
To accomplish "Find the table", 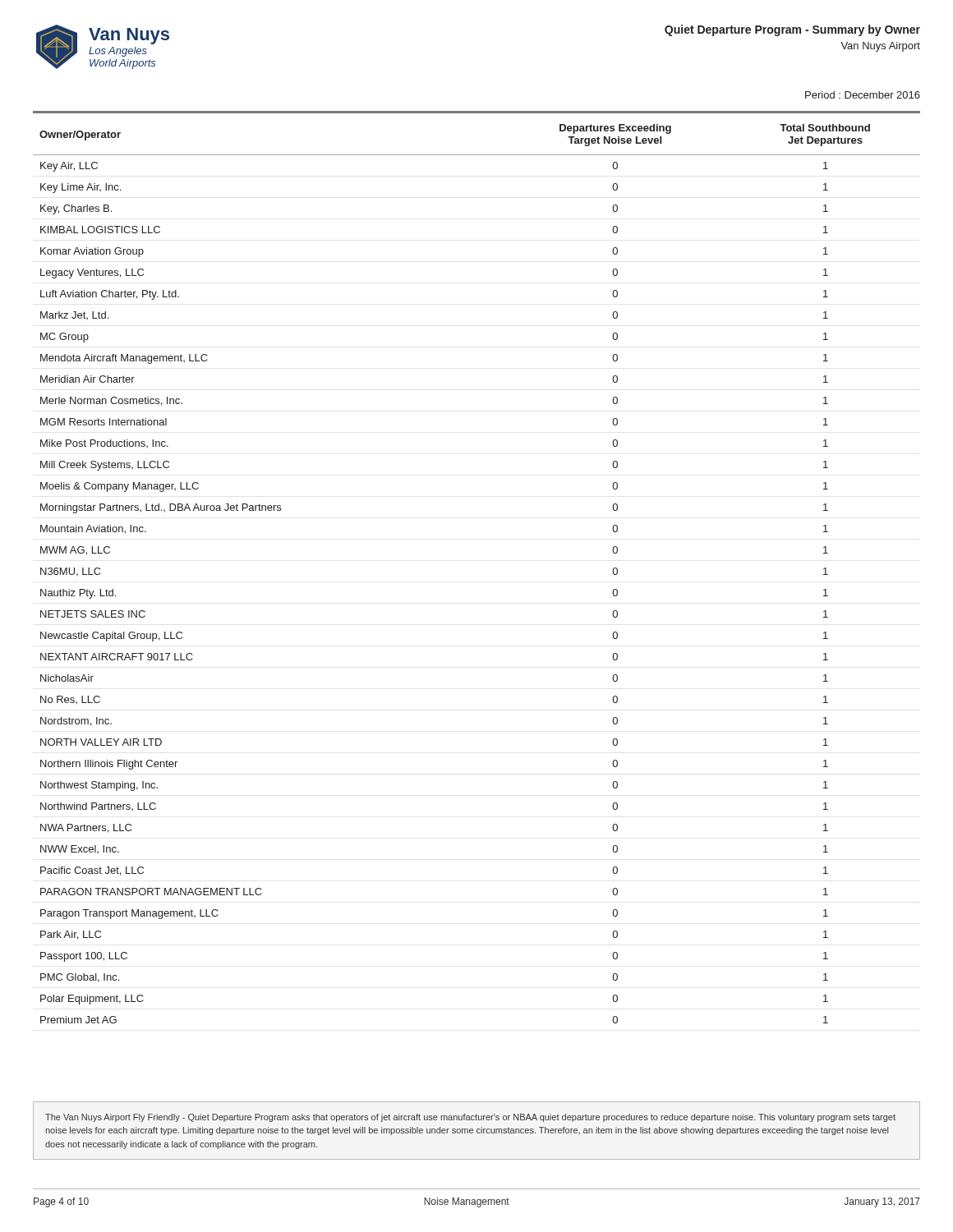I will click(x=476, y=572).
